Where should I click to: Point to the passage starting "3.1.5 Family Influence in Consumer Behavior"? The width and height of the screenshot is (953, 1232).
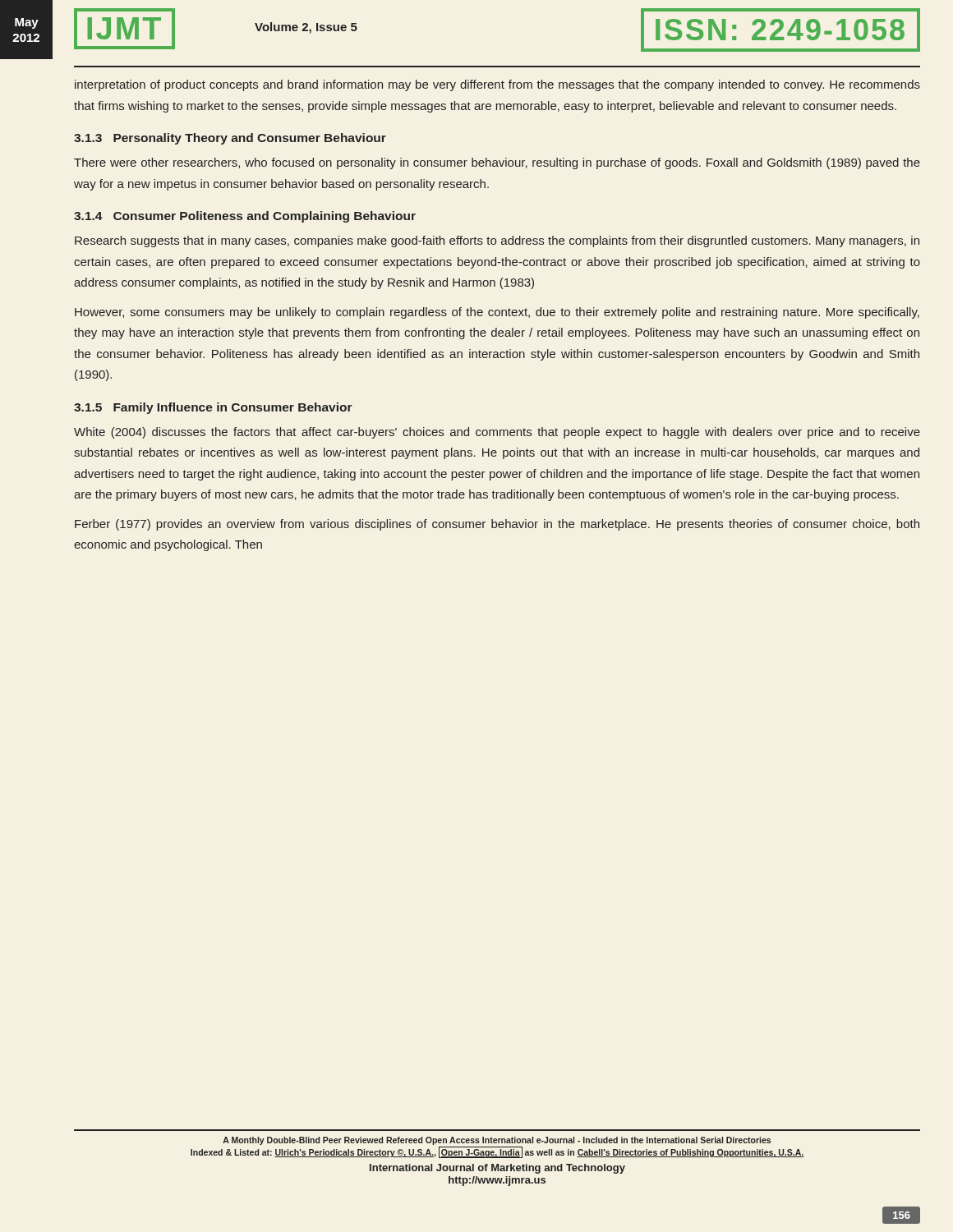213,407
